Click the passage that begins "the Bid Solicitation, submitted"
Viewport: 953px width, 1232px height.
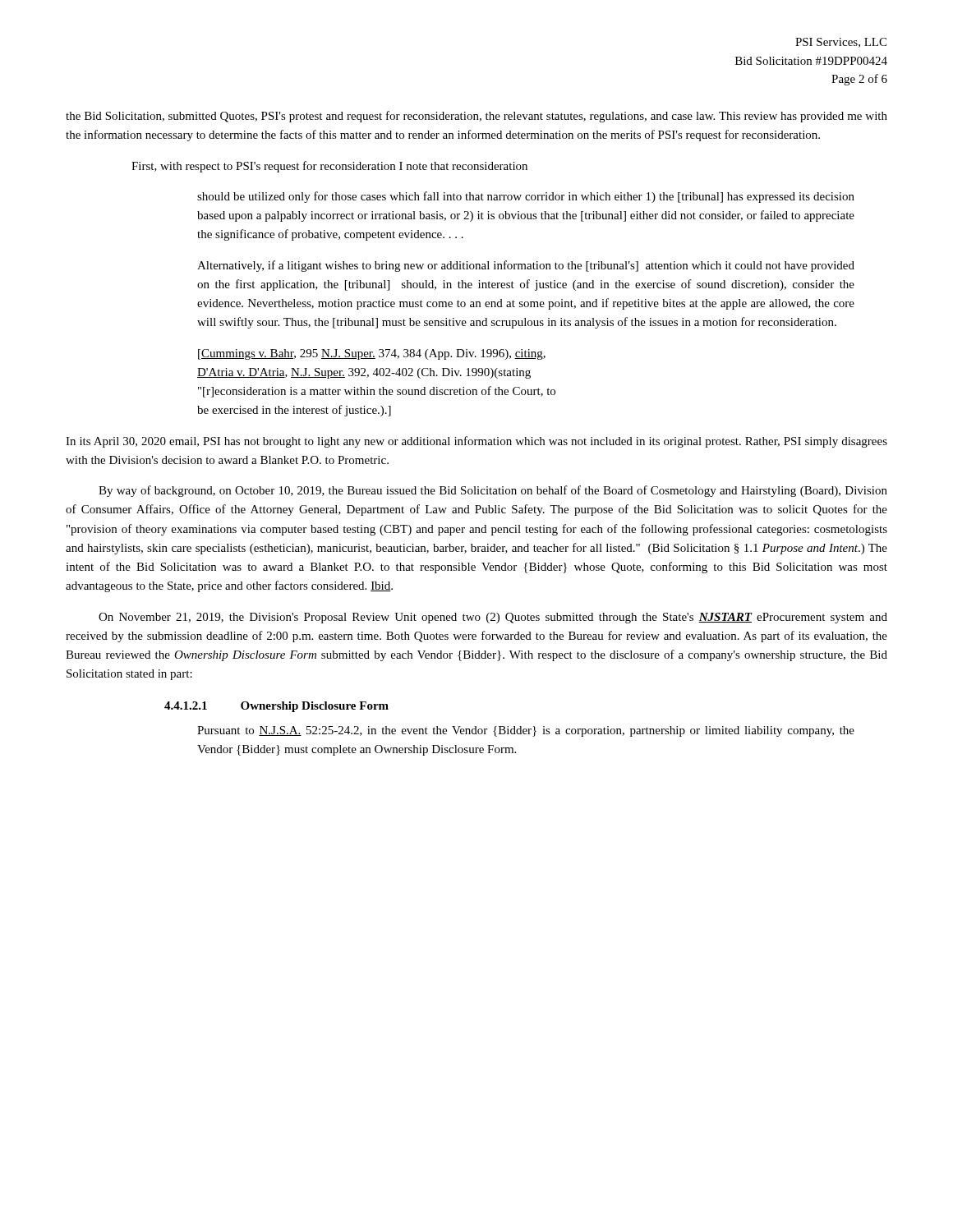click(476, 125)
